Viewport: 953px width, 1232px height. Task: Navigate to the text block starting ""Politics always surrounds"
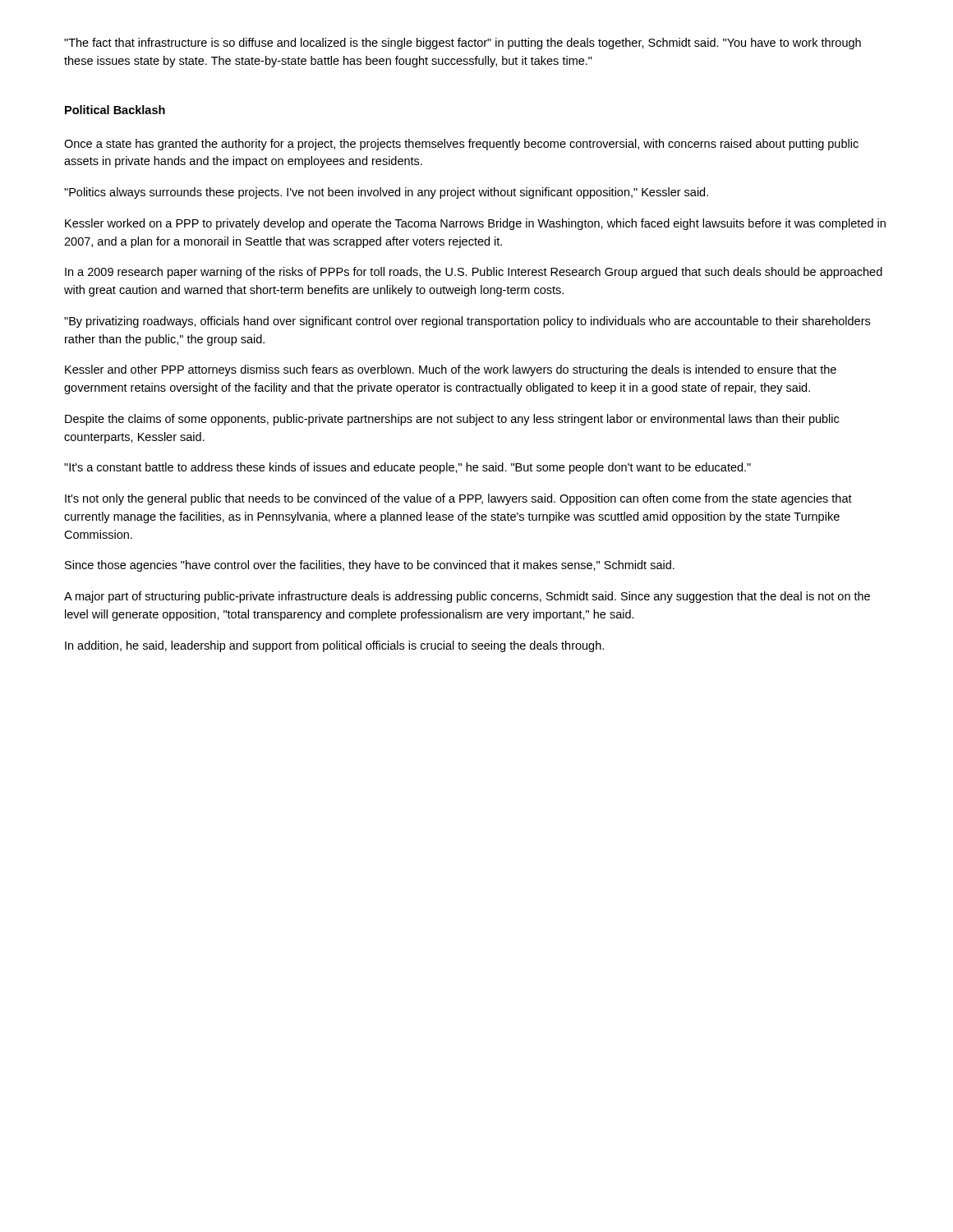tap(387, 192)
